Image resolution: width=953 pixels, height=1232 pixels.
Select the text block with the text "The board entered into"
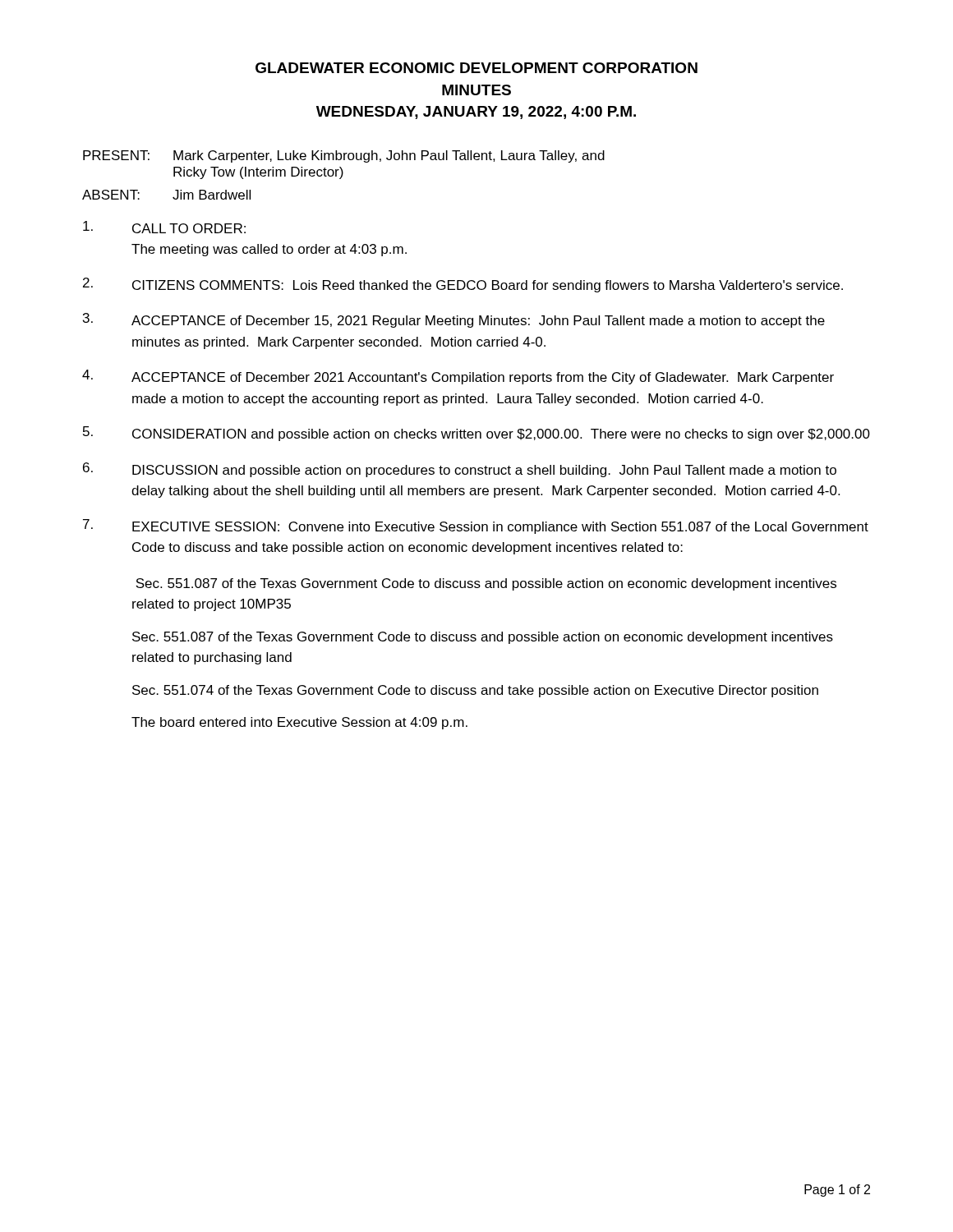(x=300, y=723)
